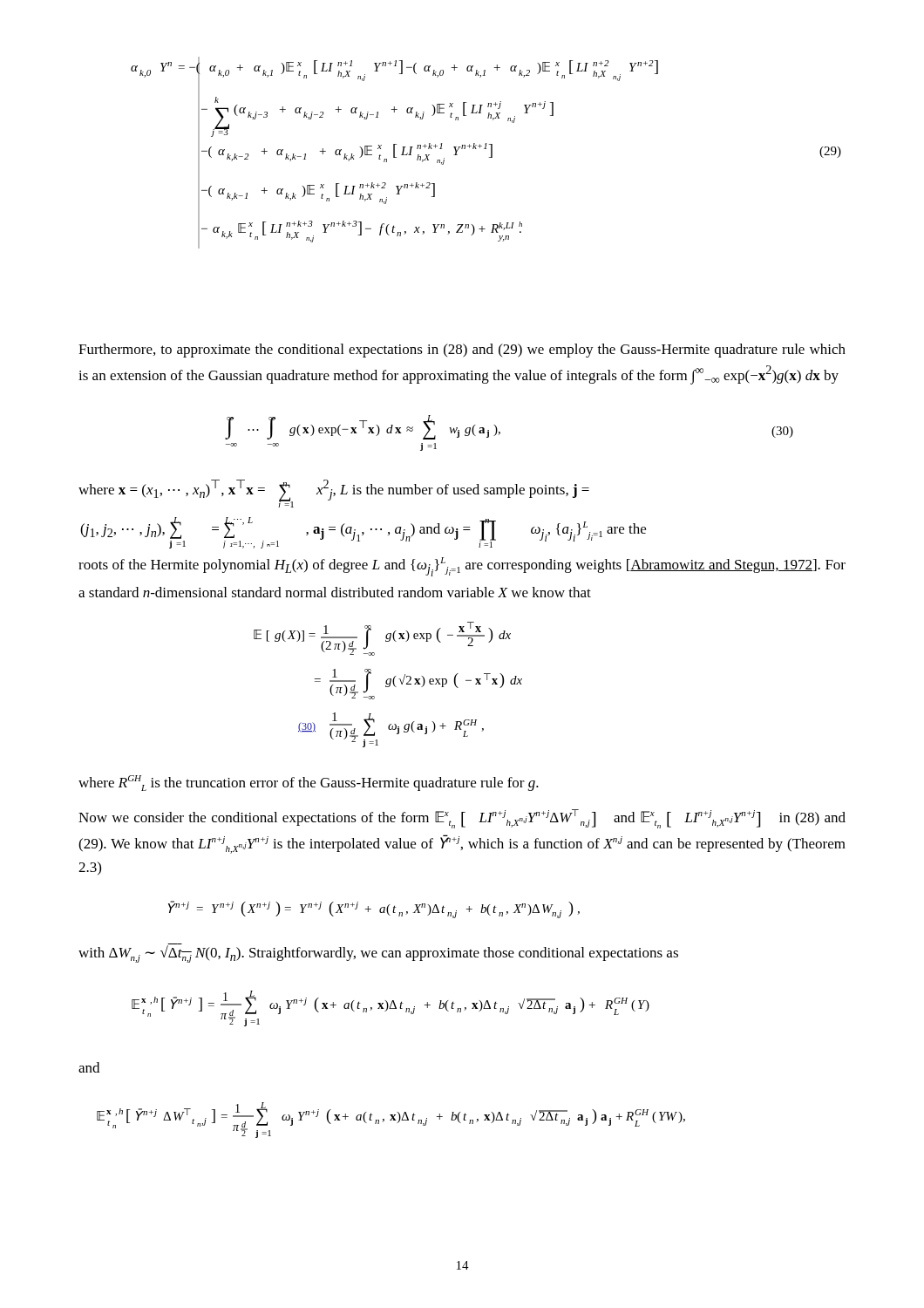This screenshot has width=924, height=1308.
Task: Find the text block that reads "where x = (x1, ⋯ ,"
Action: (334, 491)
